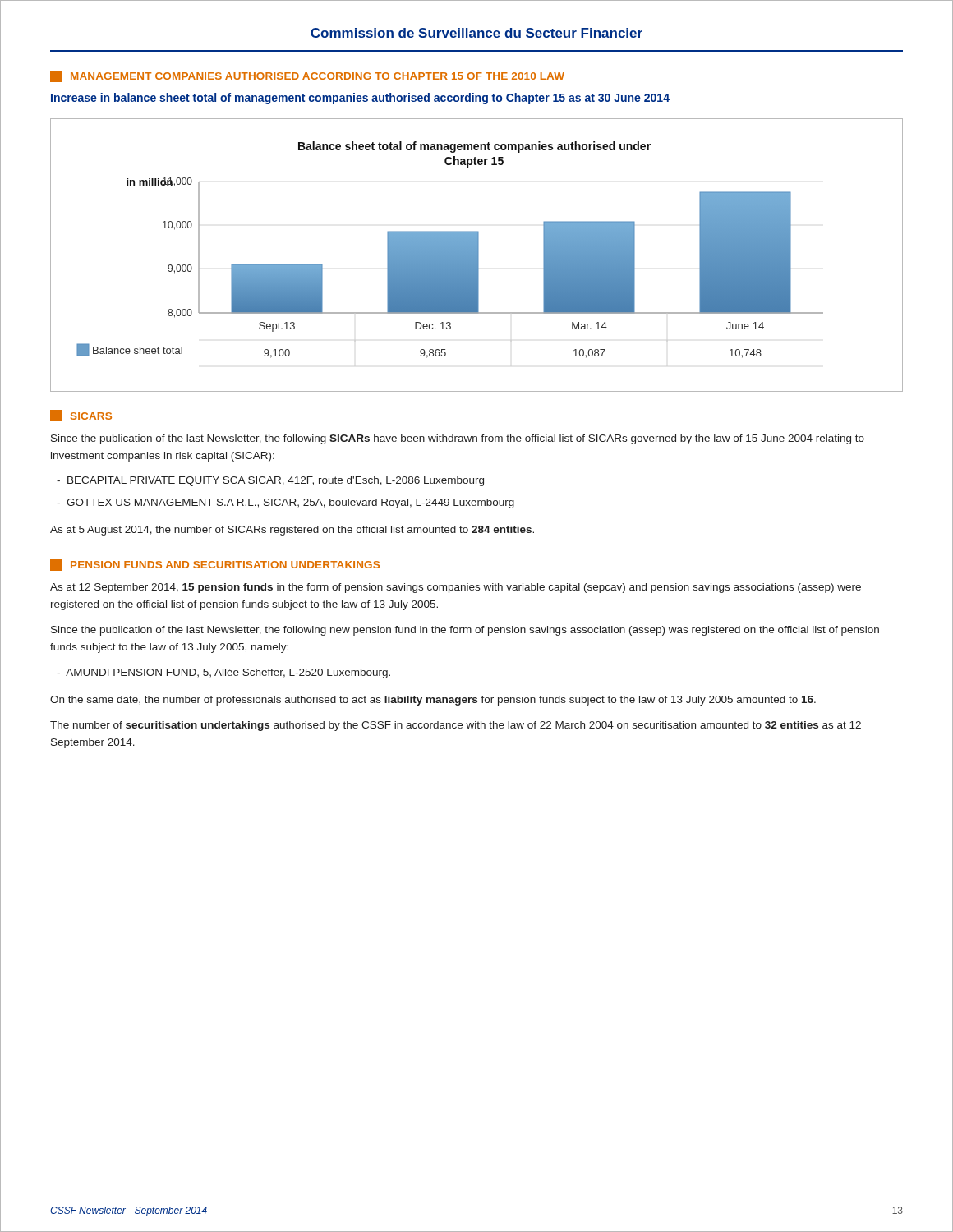
Task: Navigate to the element starting "Increase in balance sheet"
Action: click(360, 98)
